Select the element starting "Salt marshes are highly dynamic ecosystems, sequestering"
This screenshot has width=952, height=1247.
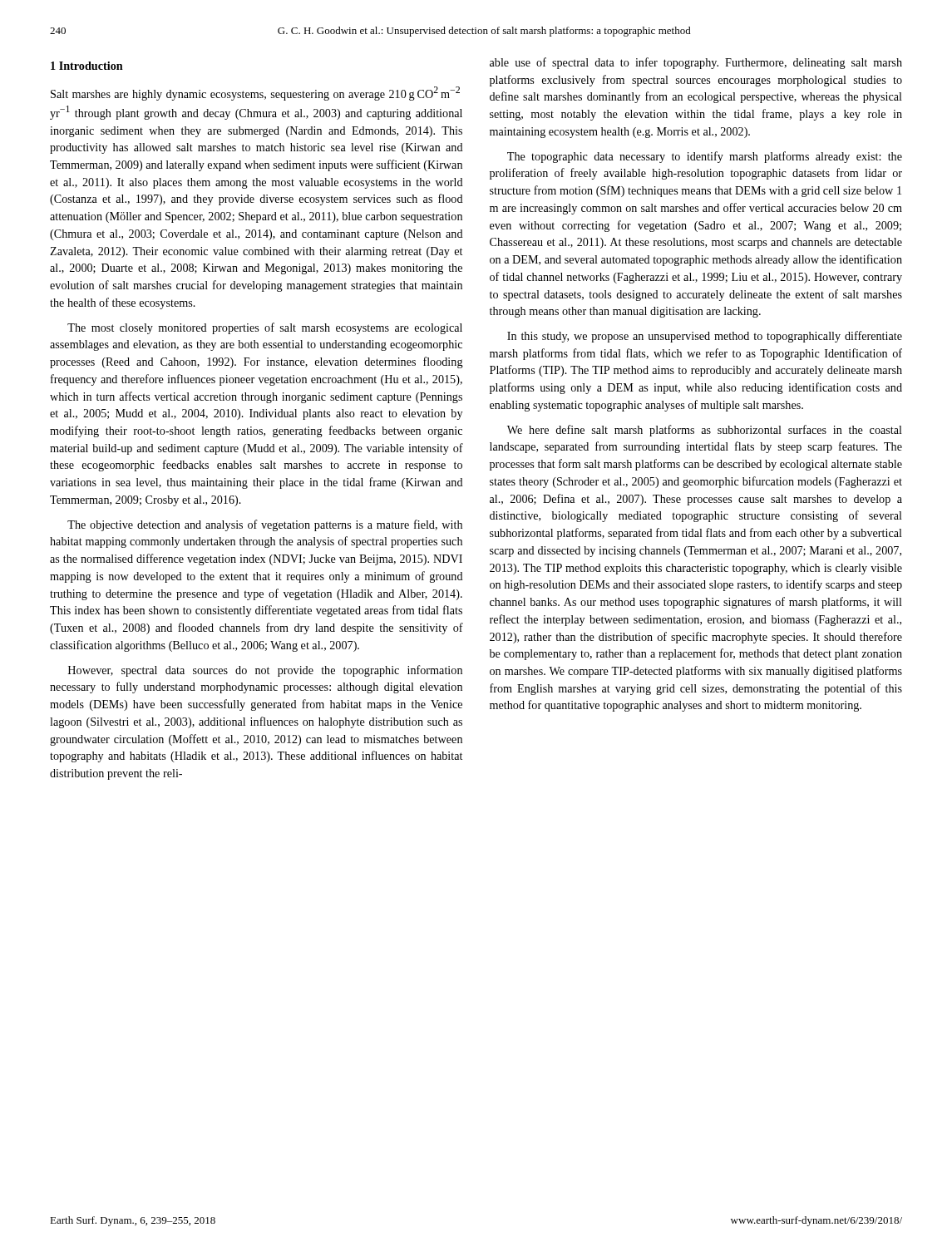coord(256,432)
